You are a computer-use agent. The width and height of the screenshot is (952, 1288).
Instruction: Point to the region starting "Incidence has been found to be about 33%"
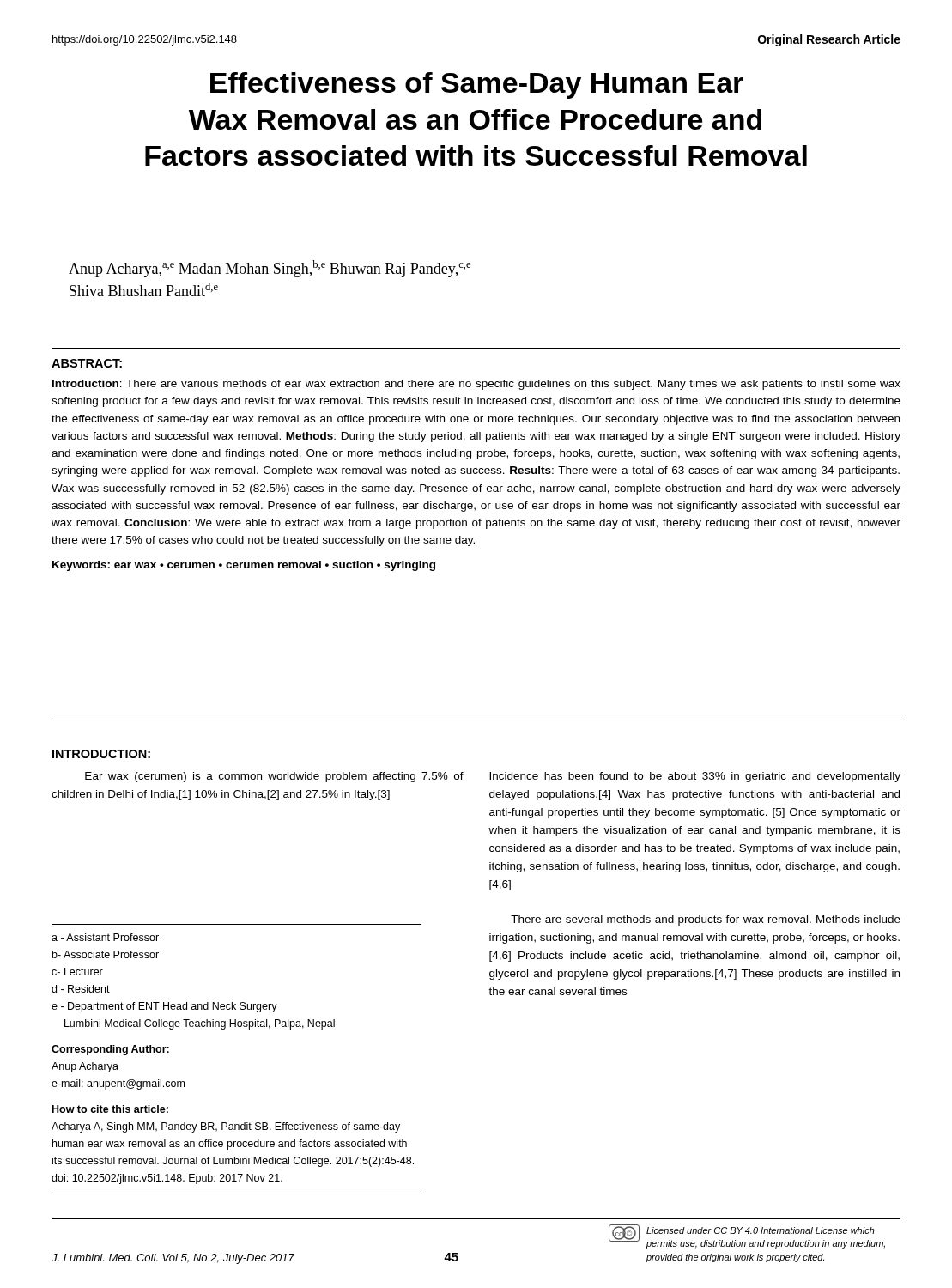(x=695, y=830)
